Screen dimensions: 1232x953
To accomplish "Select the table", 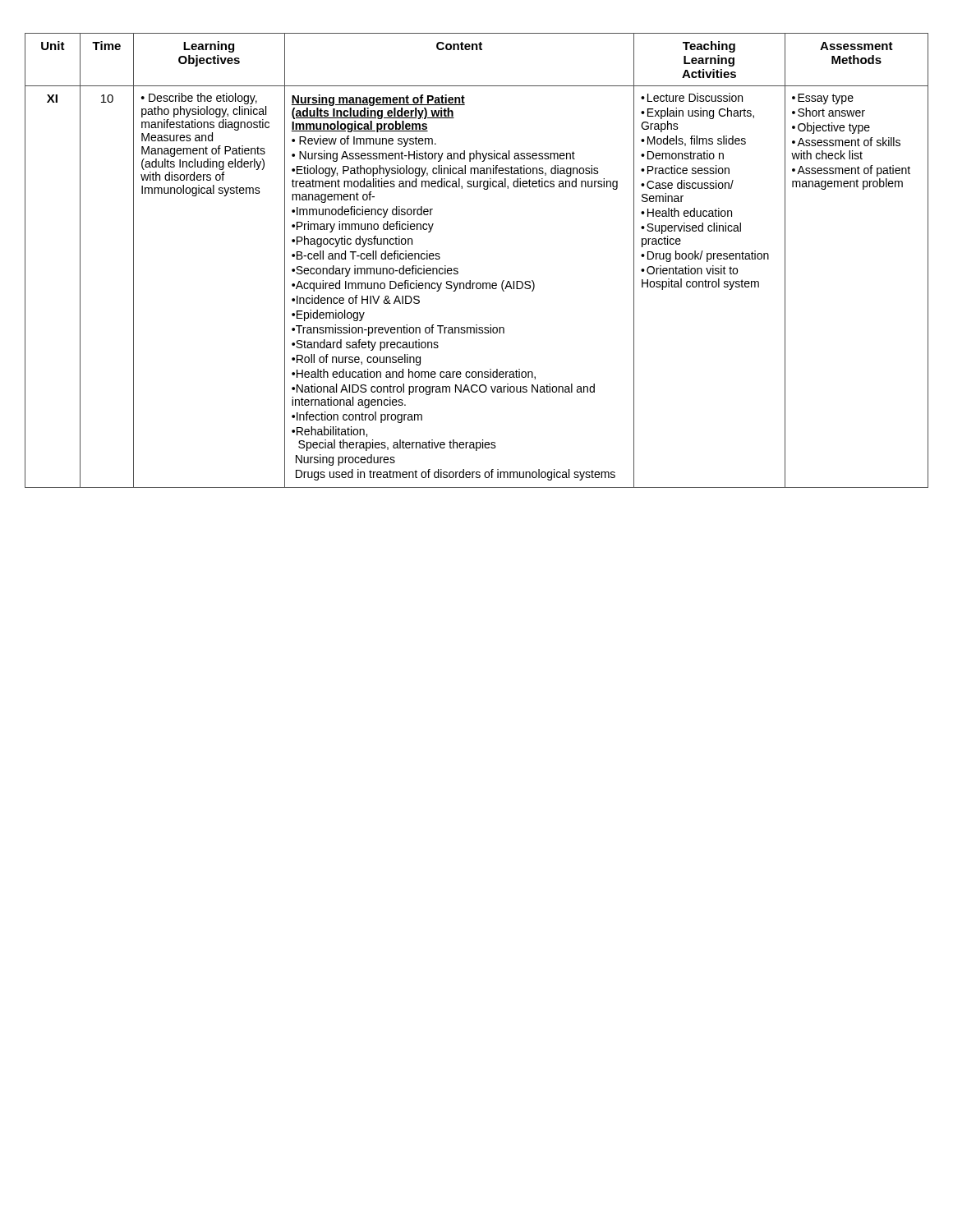I will point(476,260).
